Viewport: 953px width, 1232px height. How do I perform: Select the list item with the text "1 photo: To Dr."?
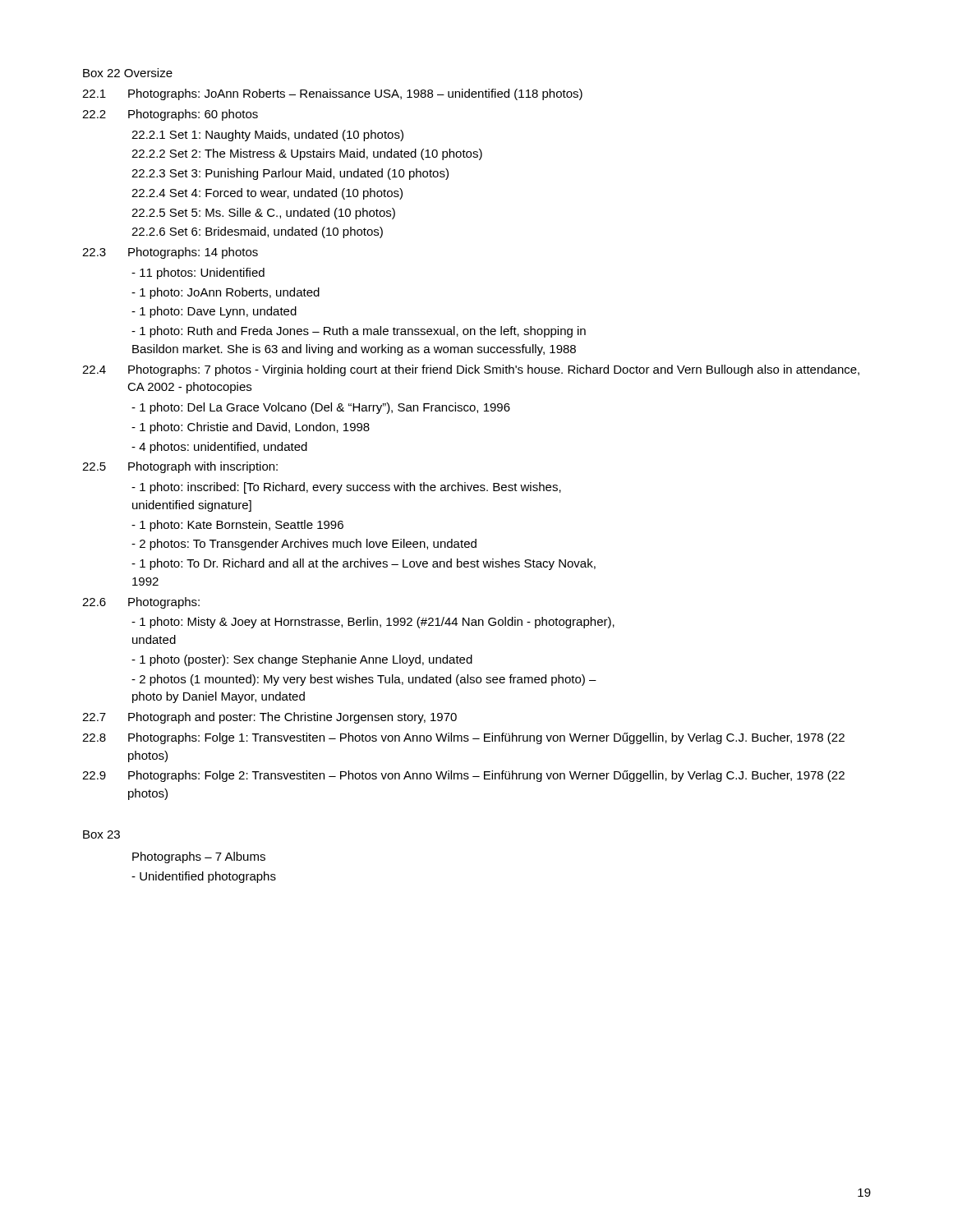coord(364,572)
